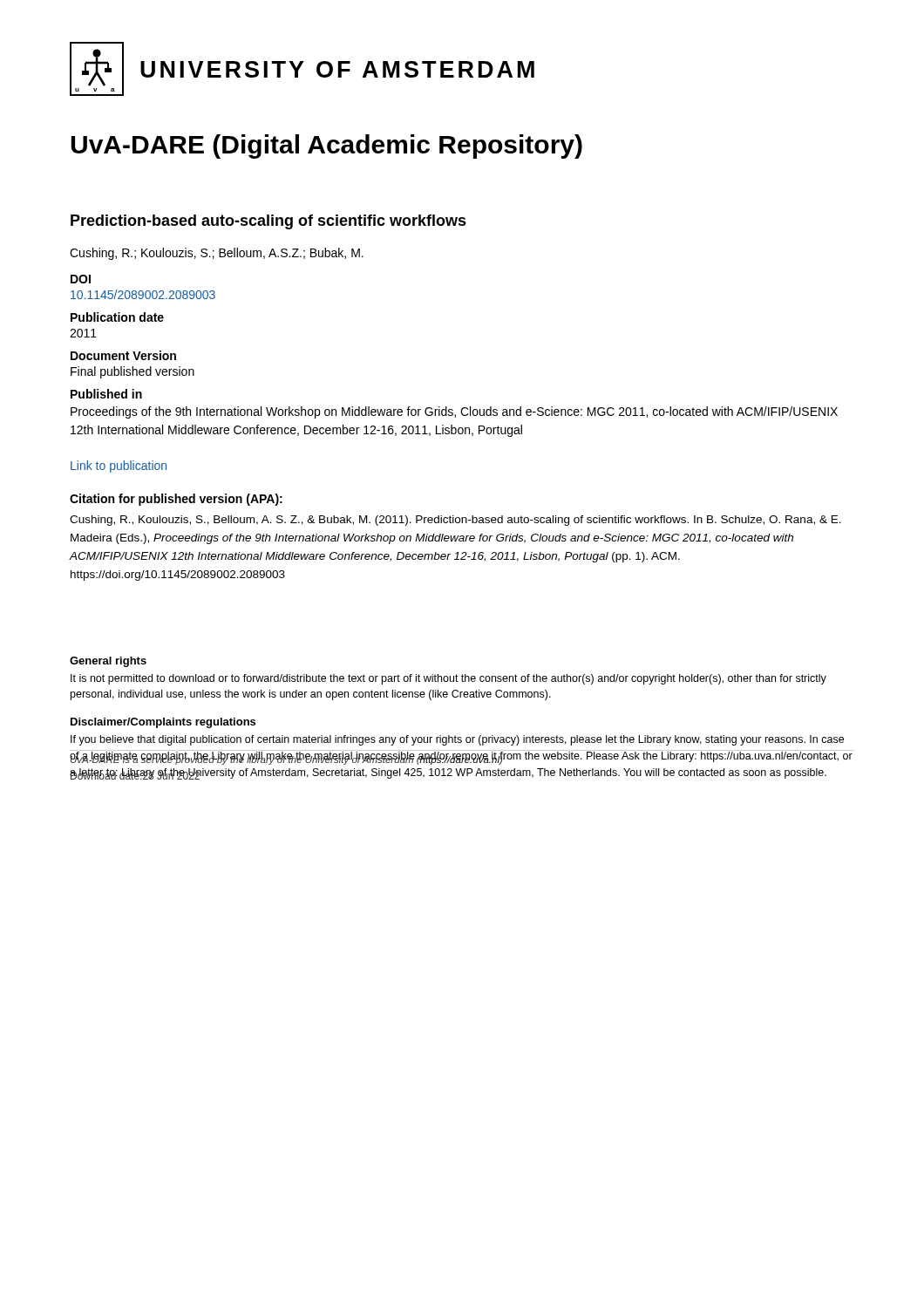Locate the section header that reads "Disclaimer/Complaints regulations"
This screenshot has height=1308, width=924.
click(163, 722)
